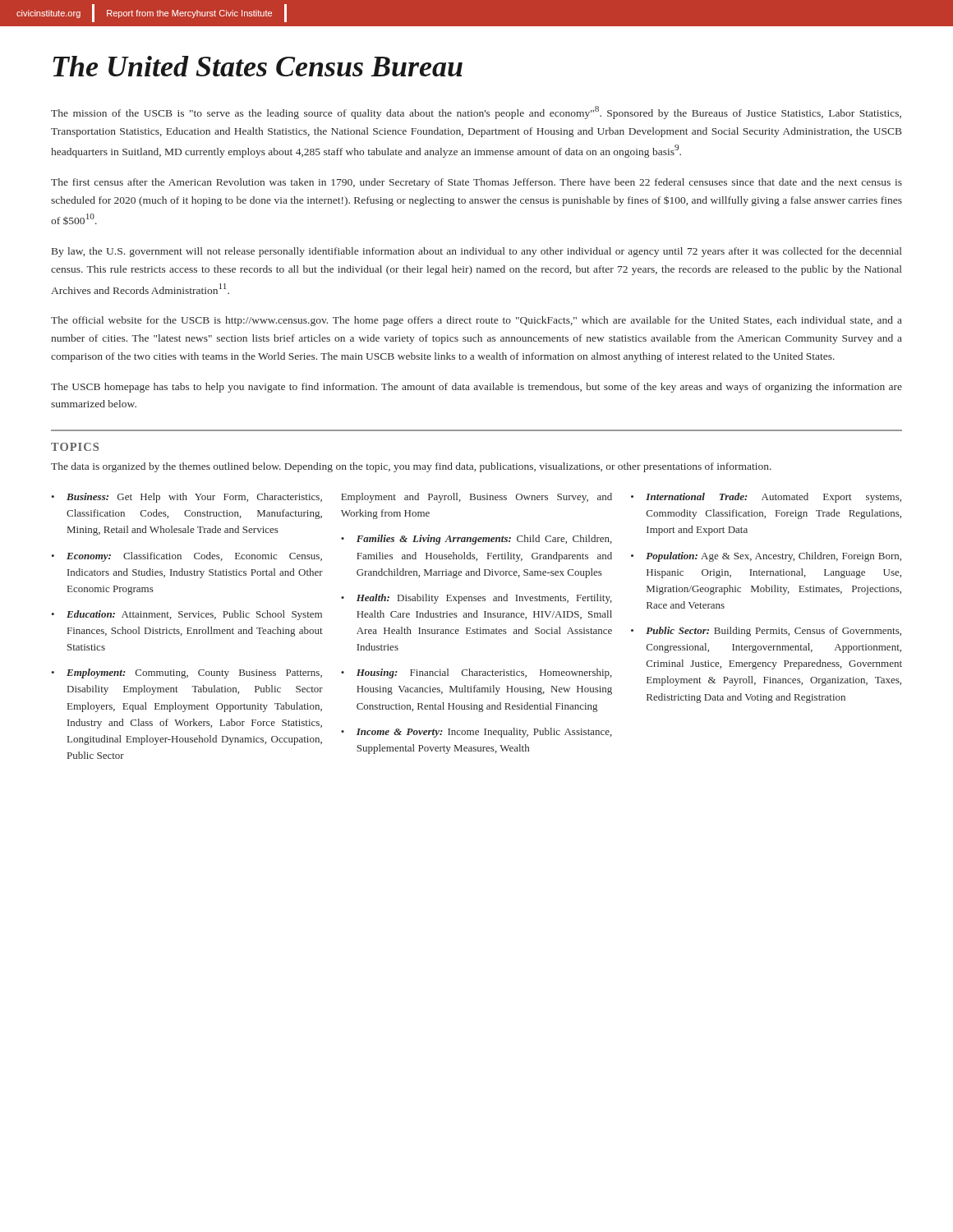
Task: Click on the text block that says "By law, the U.S. government will not"
Action: click(476, 270)
